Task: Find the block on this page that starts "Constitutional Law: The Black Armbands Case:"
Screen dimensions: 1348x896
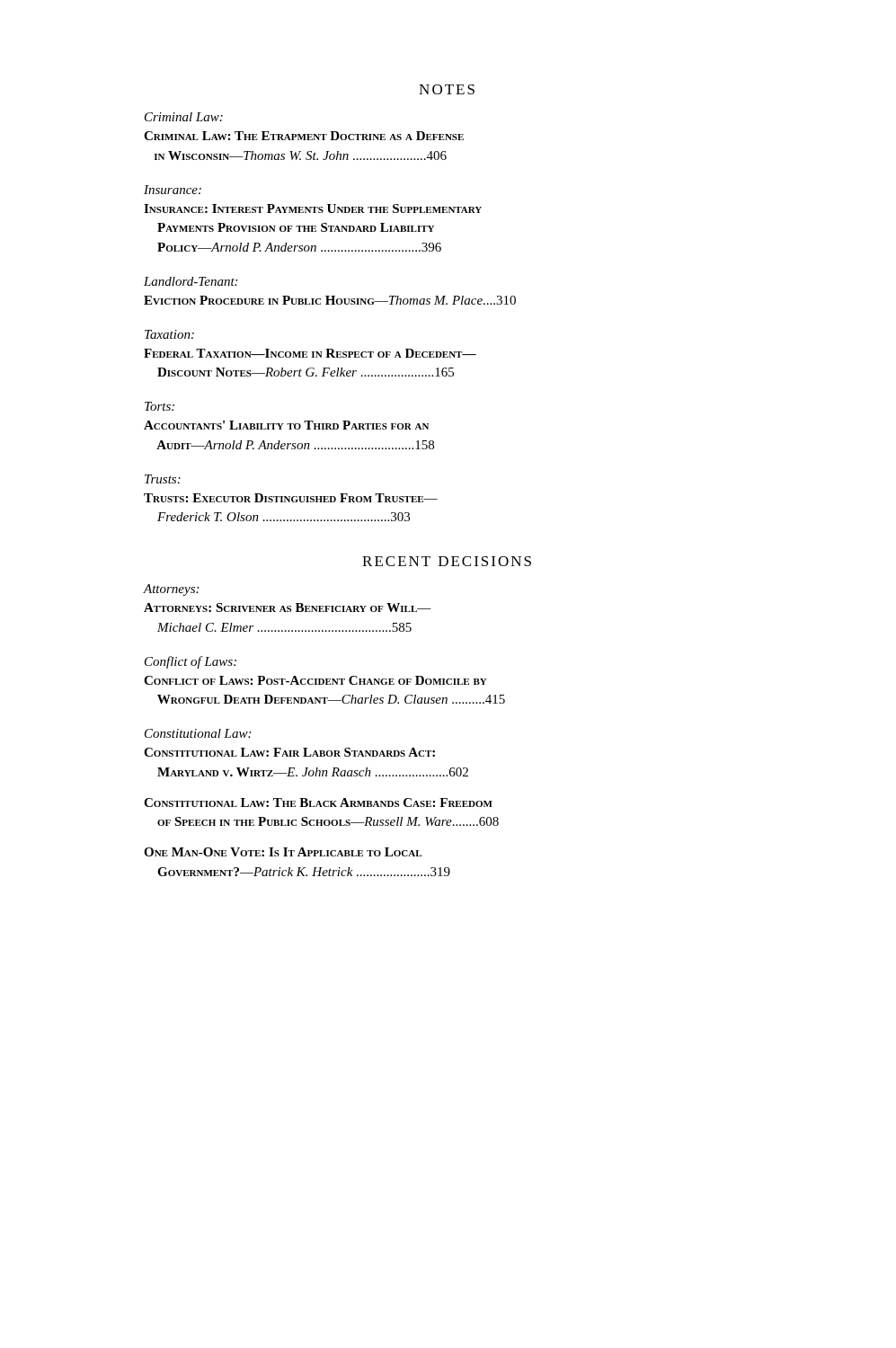Action: pyautogui.click(x=321, y=812)
